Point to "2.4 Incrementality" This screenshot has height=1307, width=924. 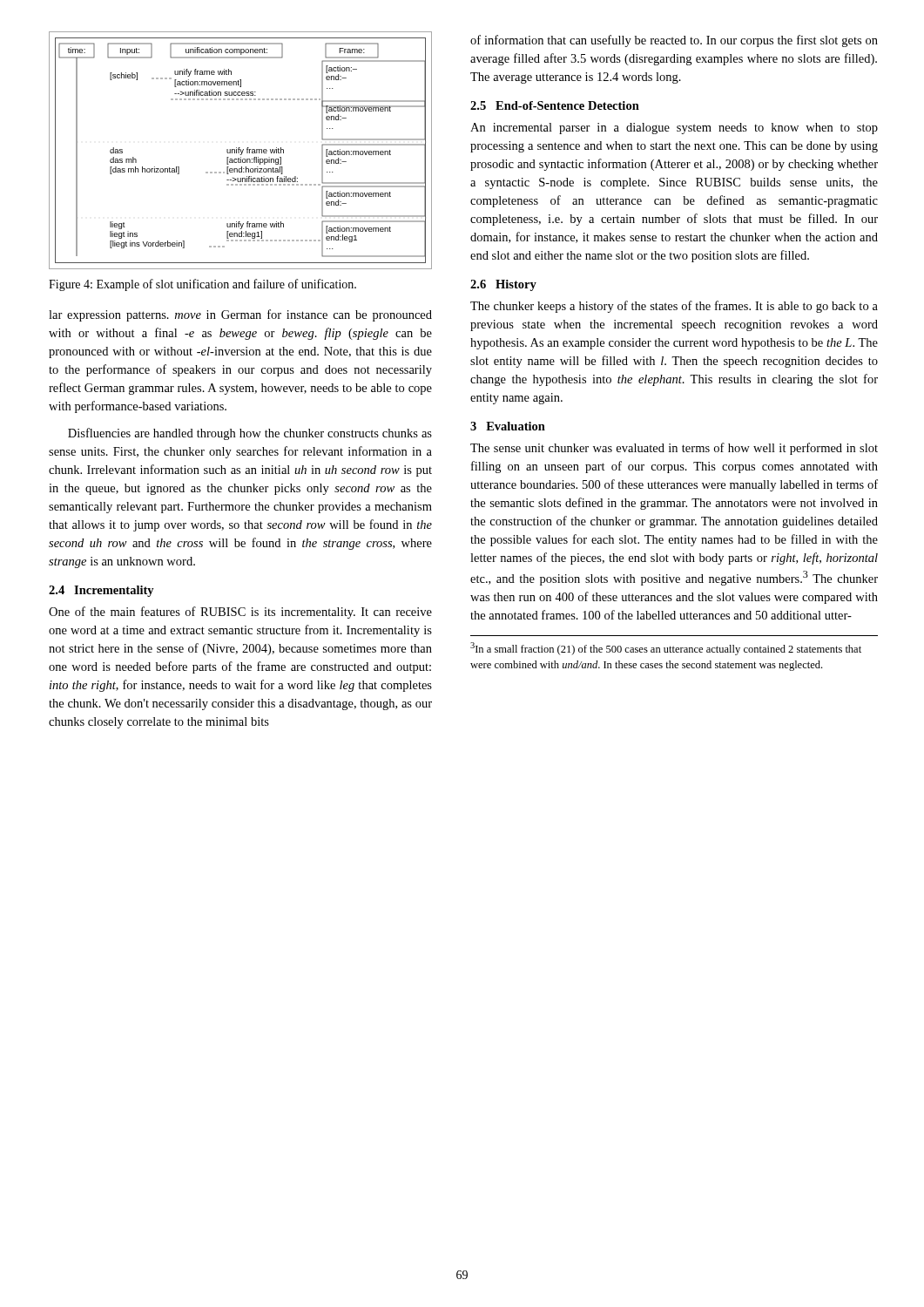coord(101,590)
